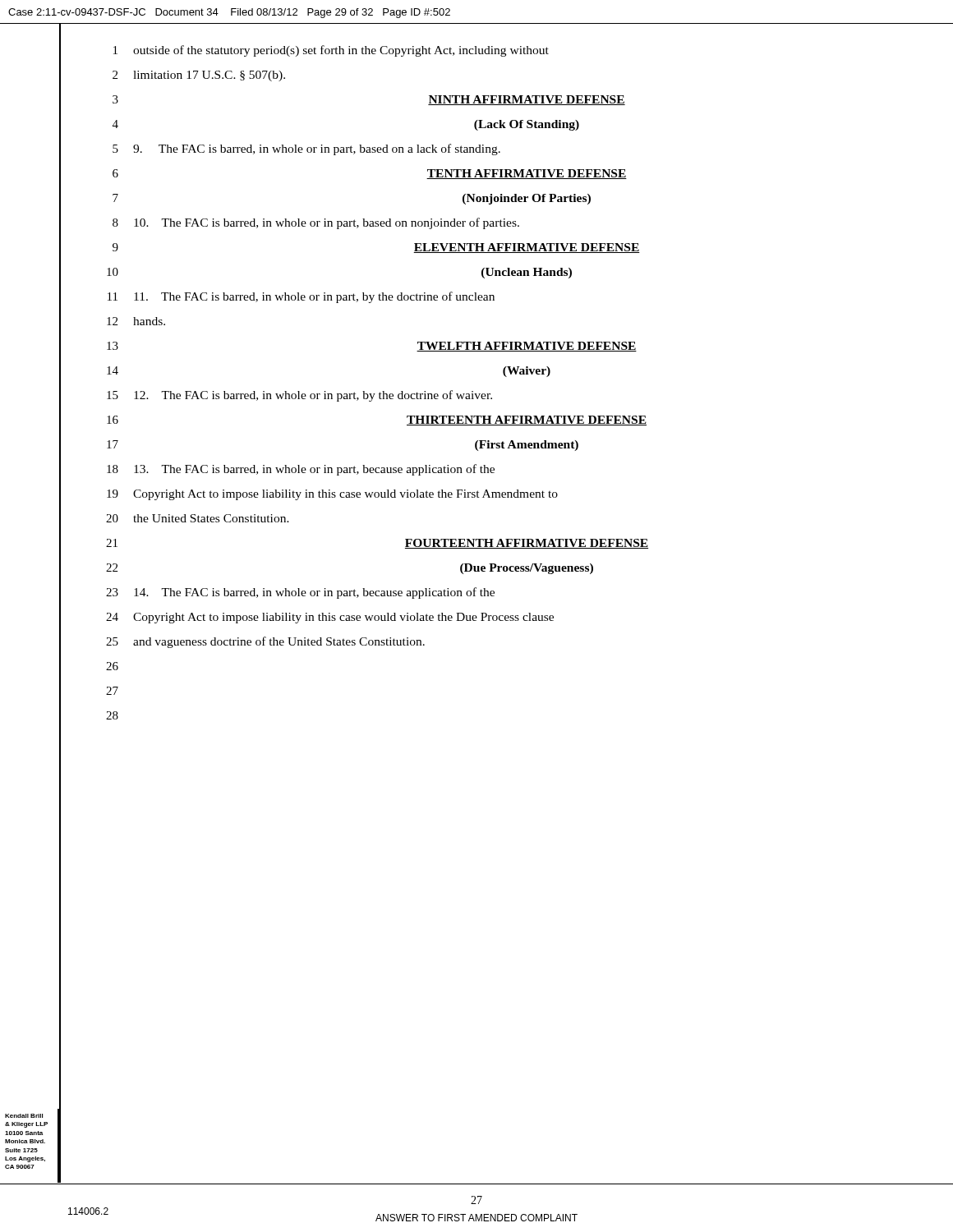Viewport: 953px width, 1232px height.
Task: Click where it says "14 (Waiver)"
Action: point(502,370)
